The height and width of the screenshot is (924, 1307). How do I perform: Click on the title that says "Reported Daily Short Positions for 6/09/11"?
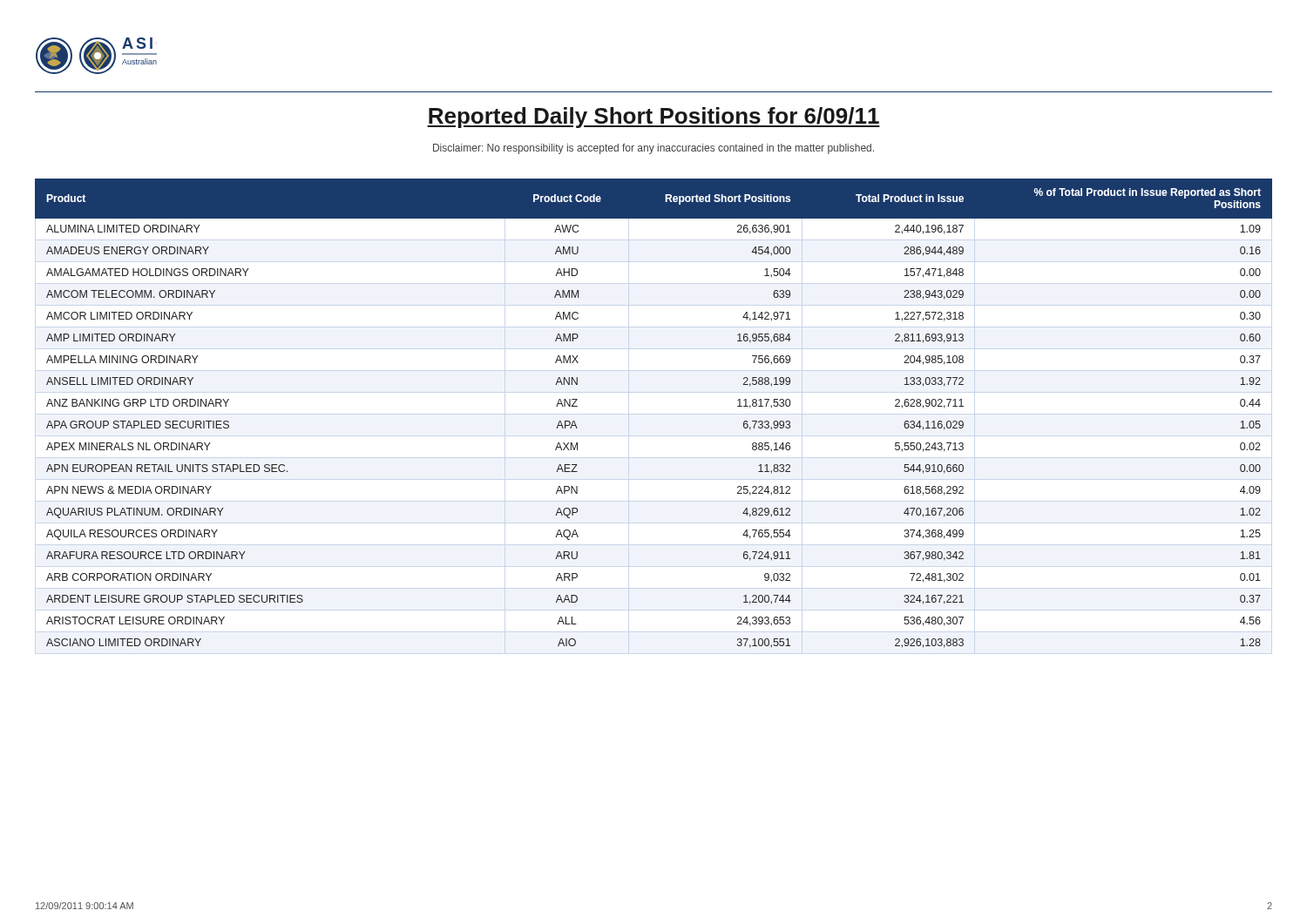pyautogui.click(x=654, y=116)
